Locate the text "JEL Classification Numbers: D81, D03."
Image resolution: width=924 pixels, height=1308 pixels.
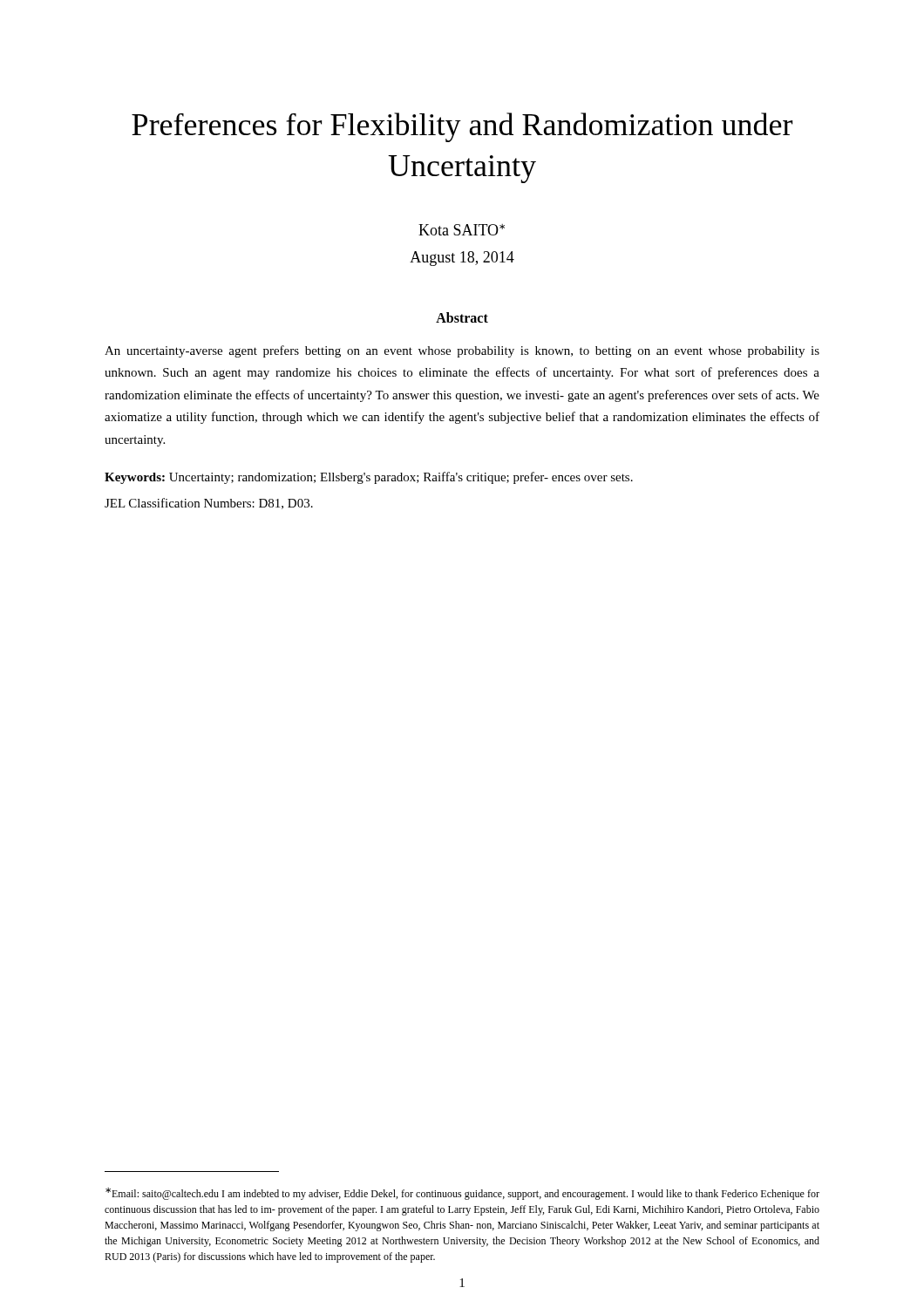[x=209, y=503]
